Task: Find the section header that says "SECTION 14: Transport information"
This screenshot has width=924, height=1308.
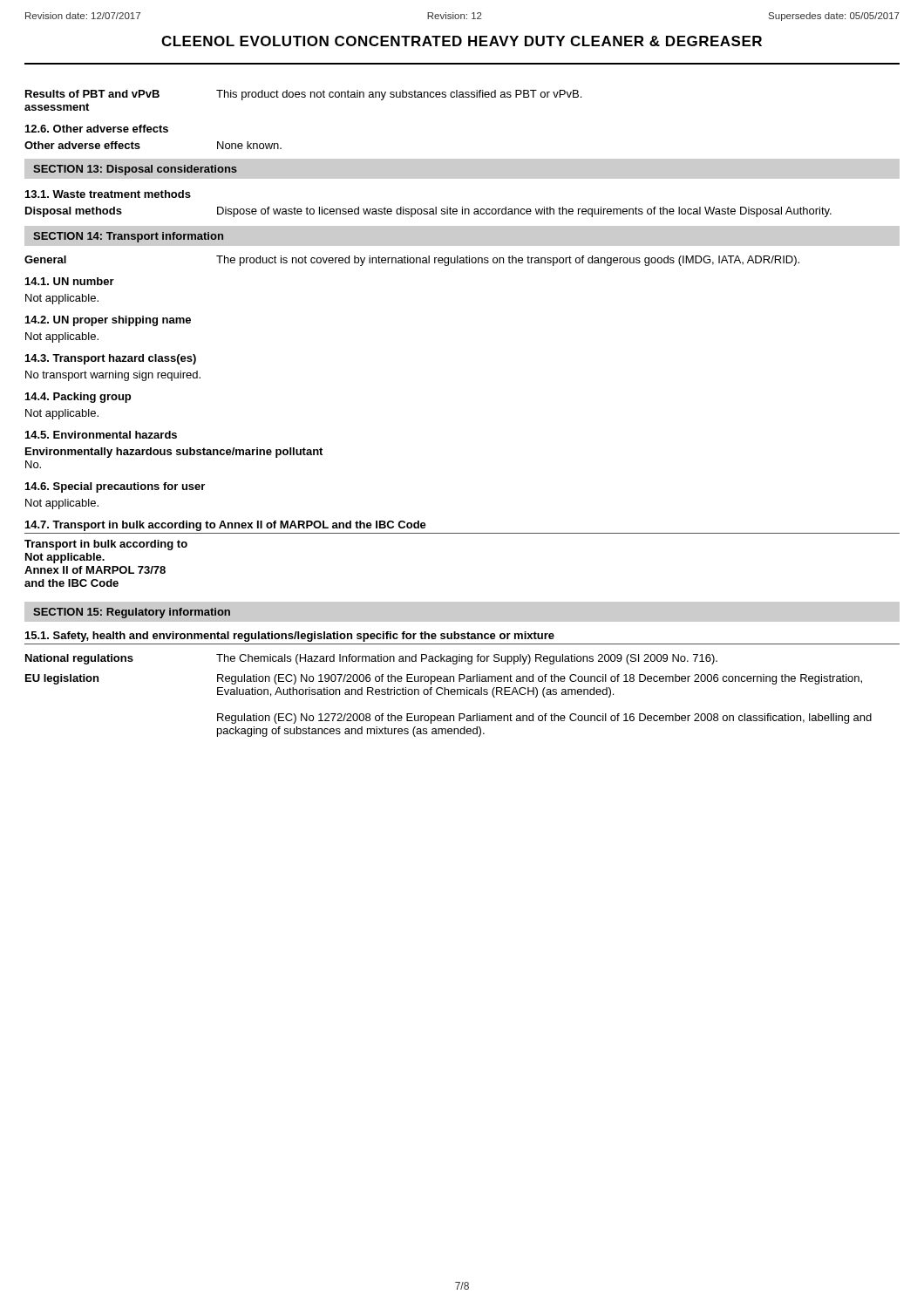Action: (128, 236)
